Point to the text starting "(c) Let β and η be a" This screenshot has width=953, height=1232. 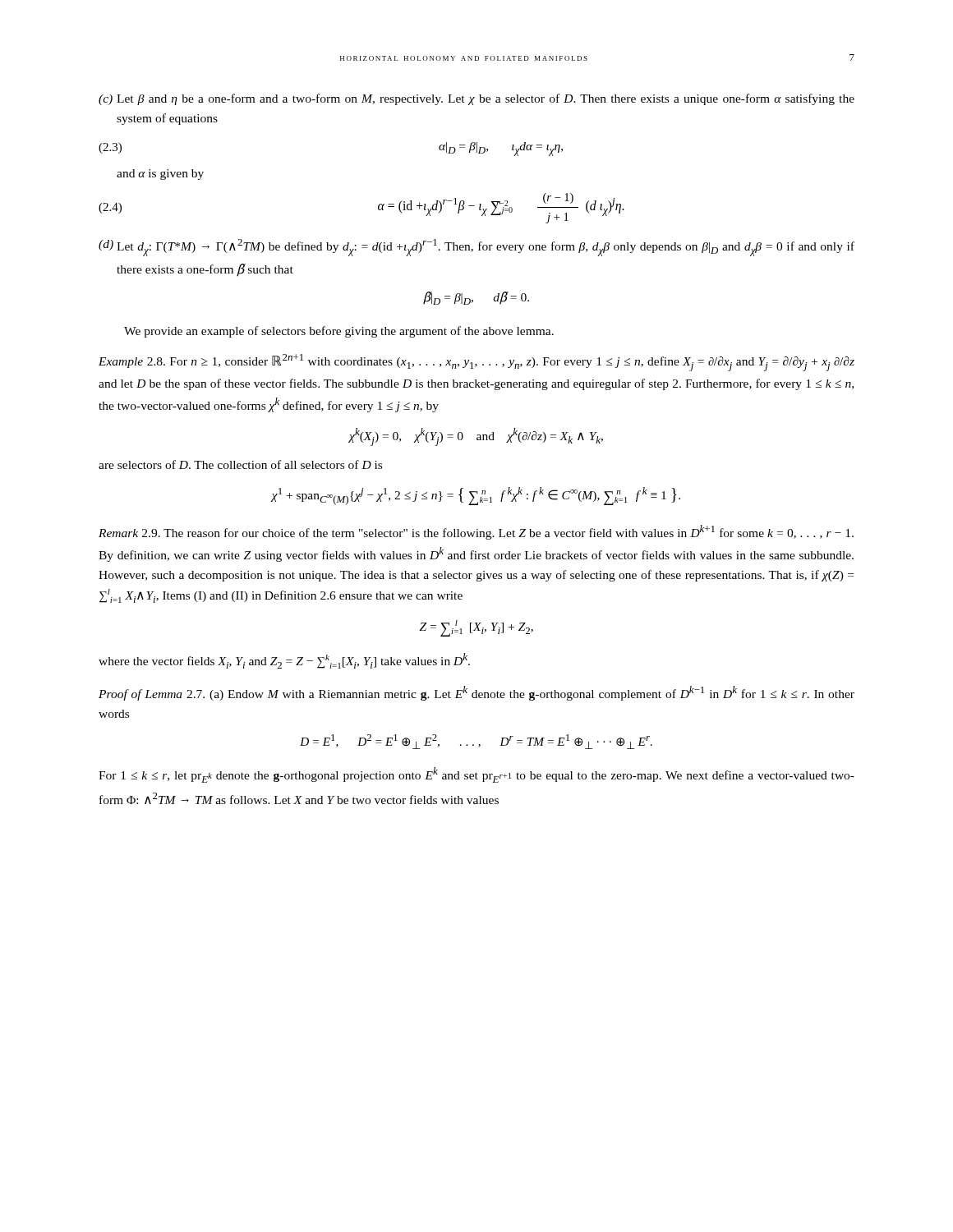click(476, 109)
